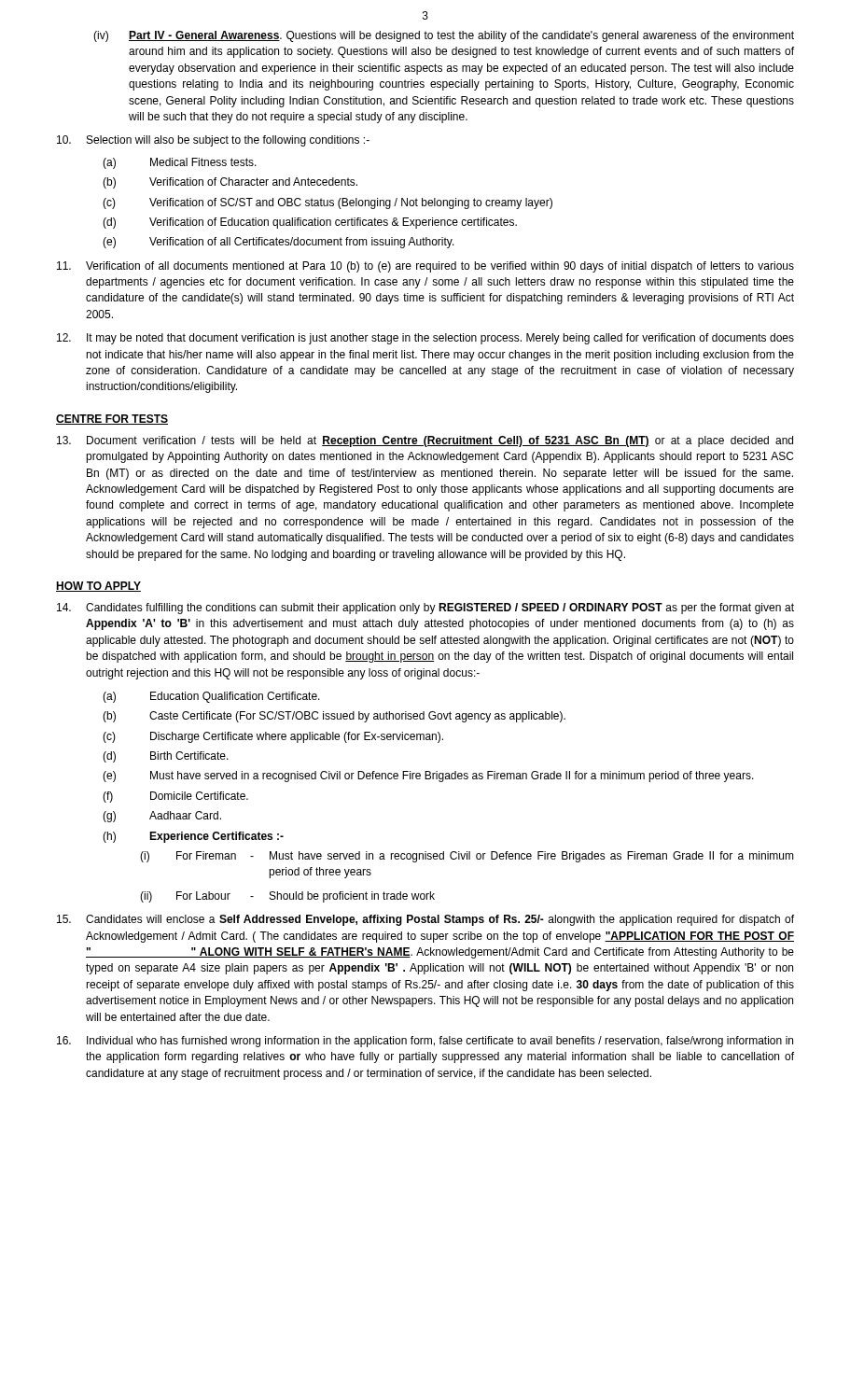Select the list item with the text "(a) Medical Fitness tests."
Screen dimensions: 1400x850
click(180, 163)
